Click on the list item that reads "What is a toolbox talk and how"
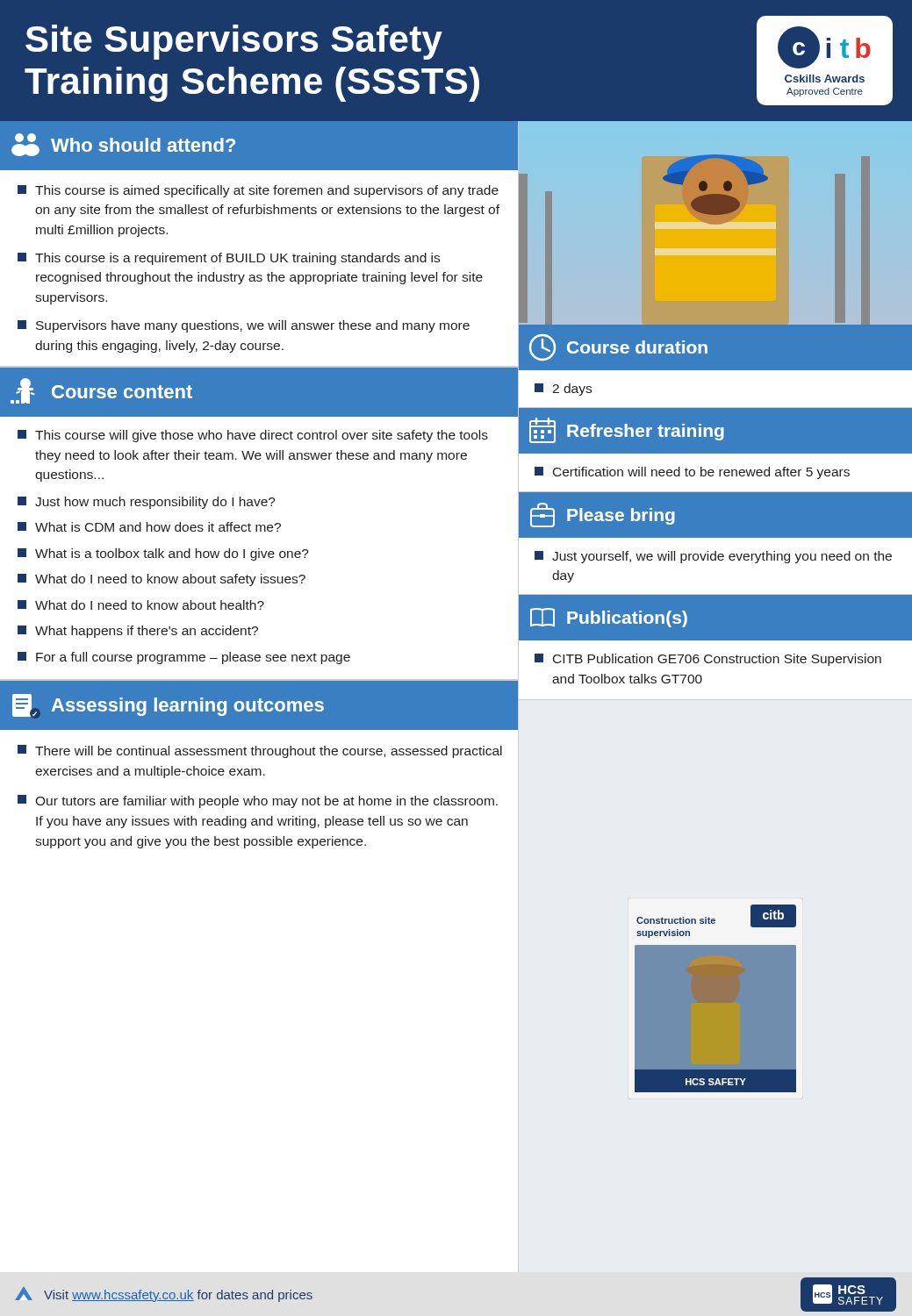Screen dimensions: 1316x912 coord(163,554)
